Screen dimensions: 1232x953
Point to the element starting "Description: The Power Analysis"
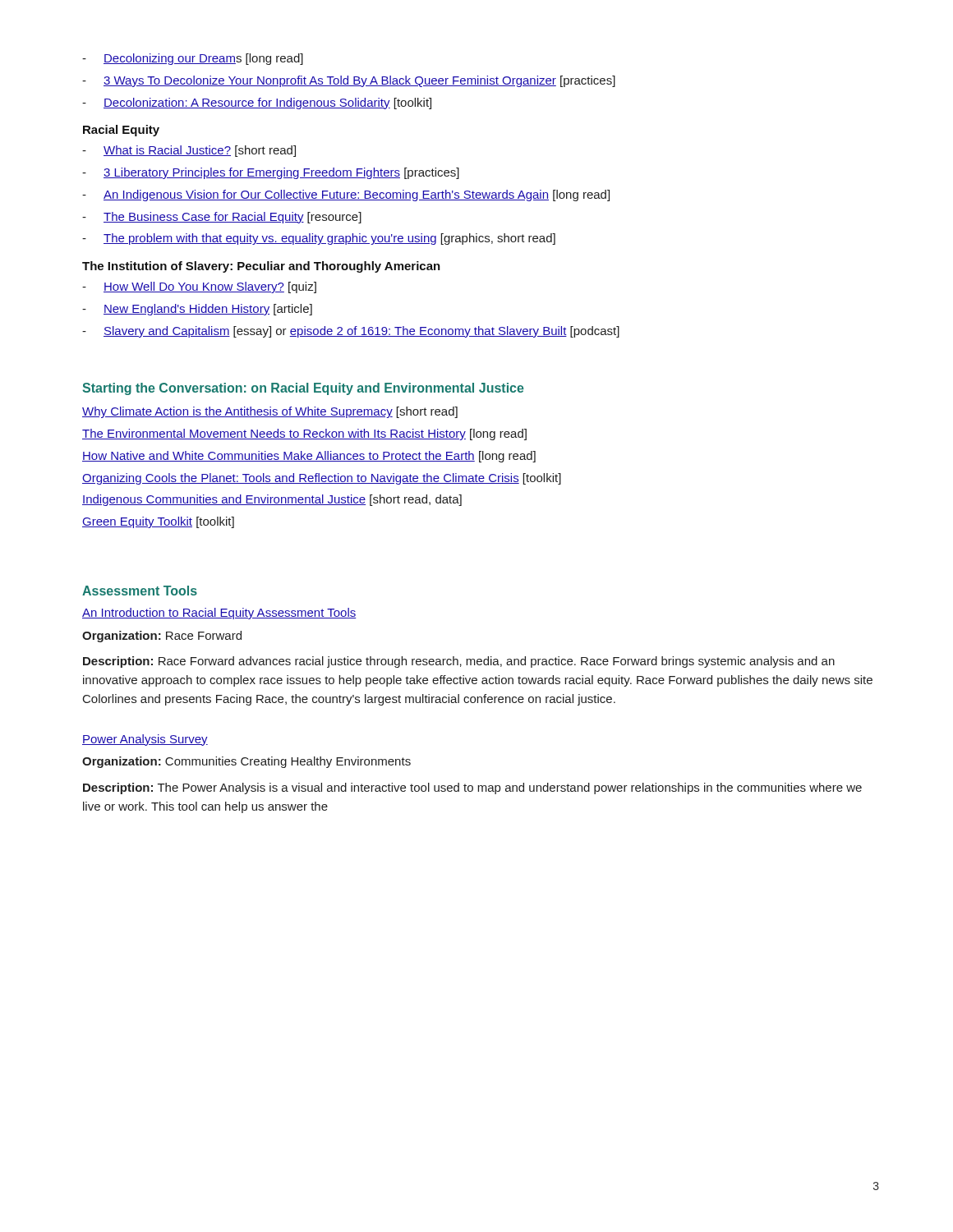472,796
